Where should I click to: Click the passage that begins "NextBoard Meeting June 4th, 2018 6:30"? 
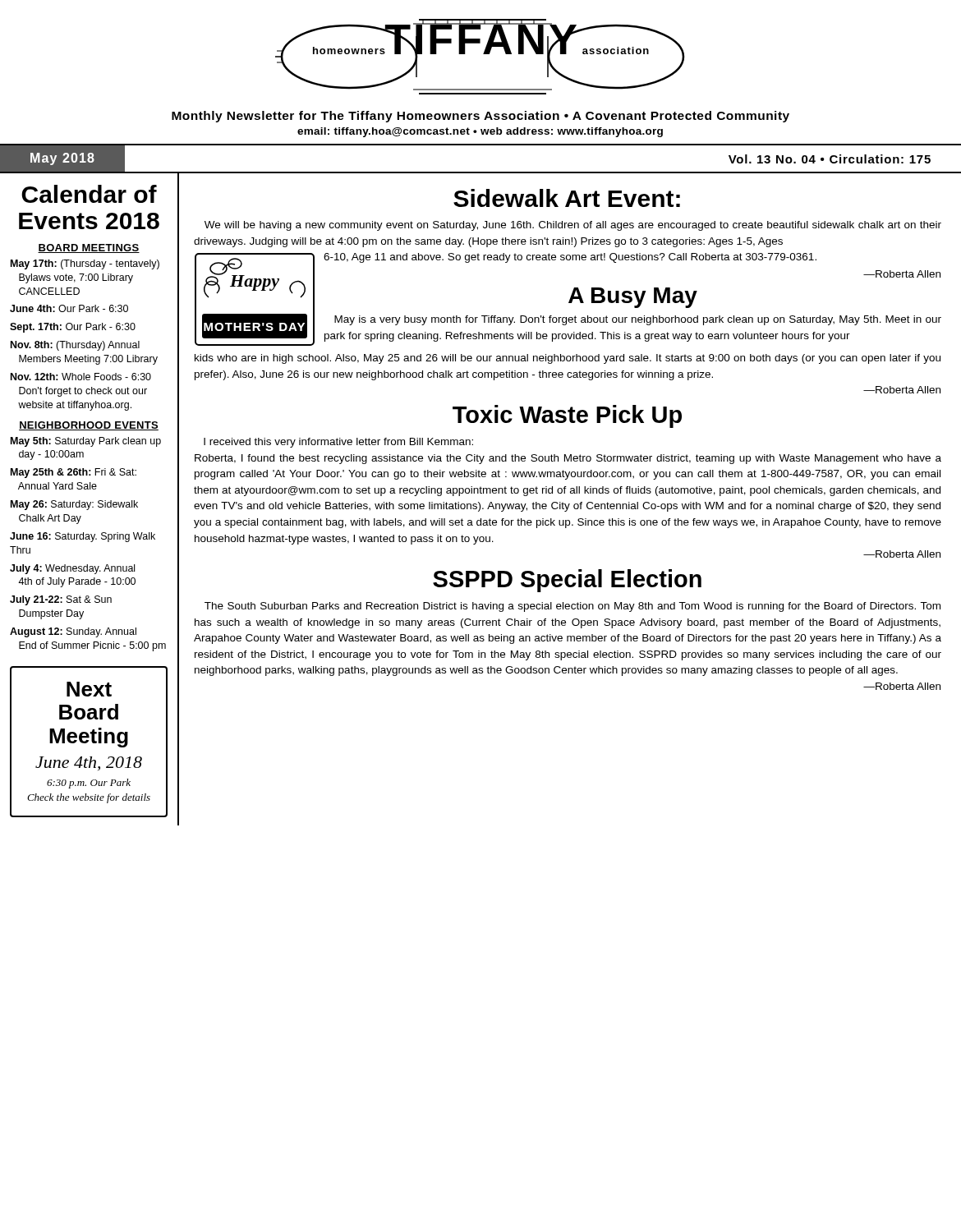[x=89, y=740]
